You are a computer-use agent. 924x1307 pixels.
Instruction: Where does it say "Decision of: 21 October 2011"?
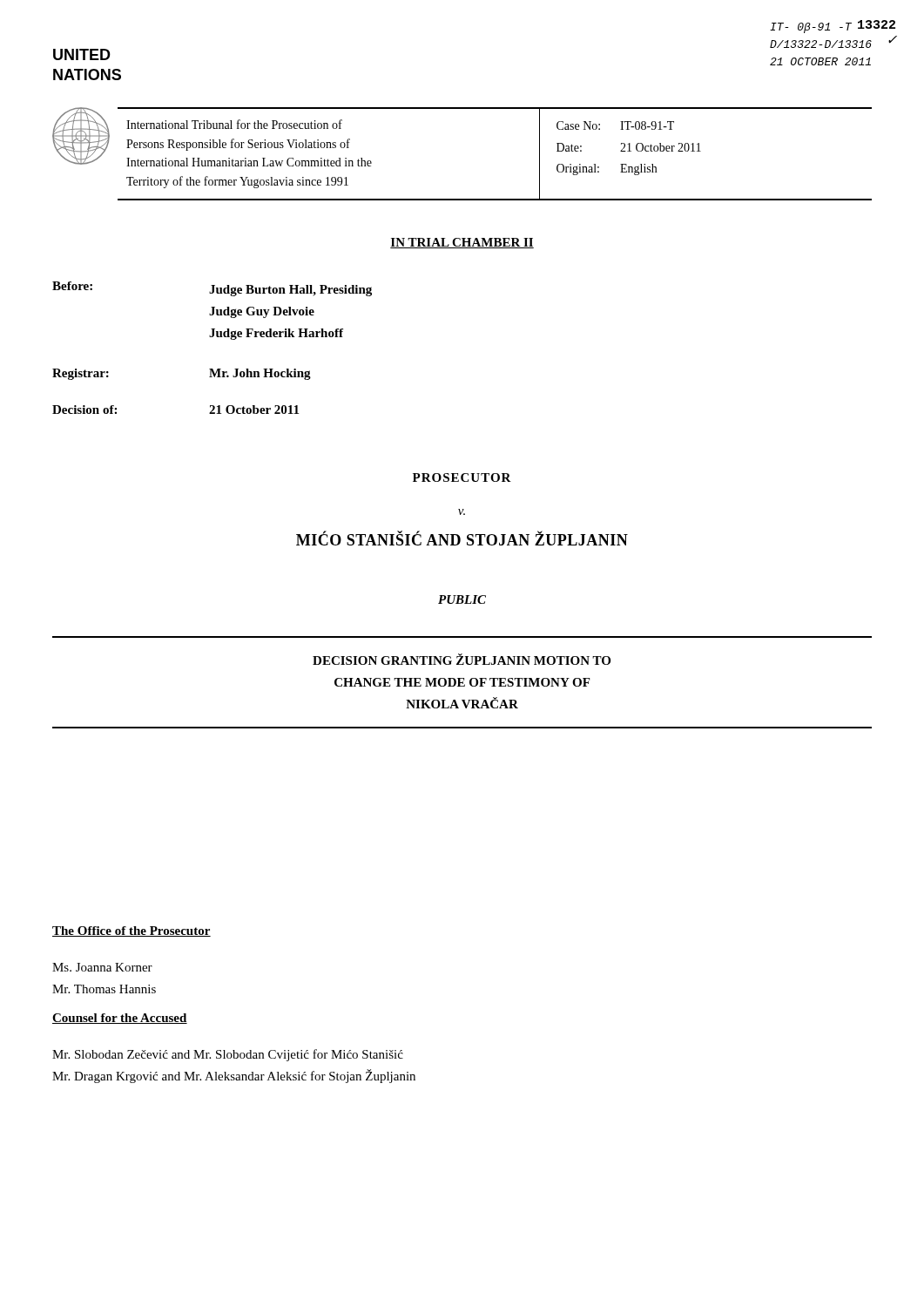[89, 409]
